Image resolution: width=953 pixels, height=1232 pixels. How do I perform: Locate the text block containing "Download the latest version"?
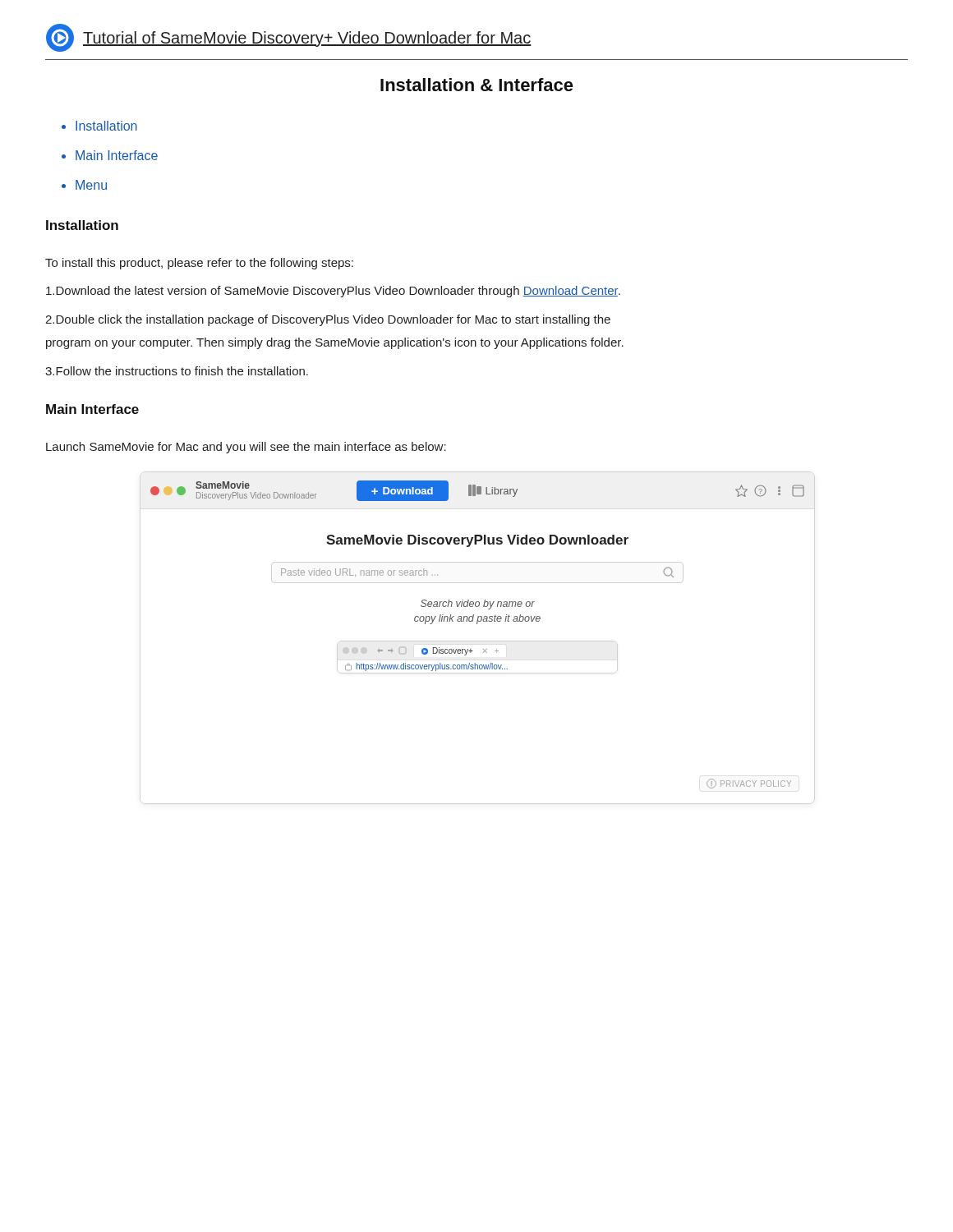click(x=333, y=290)
